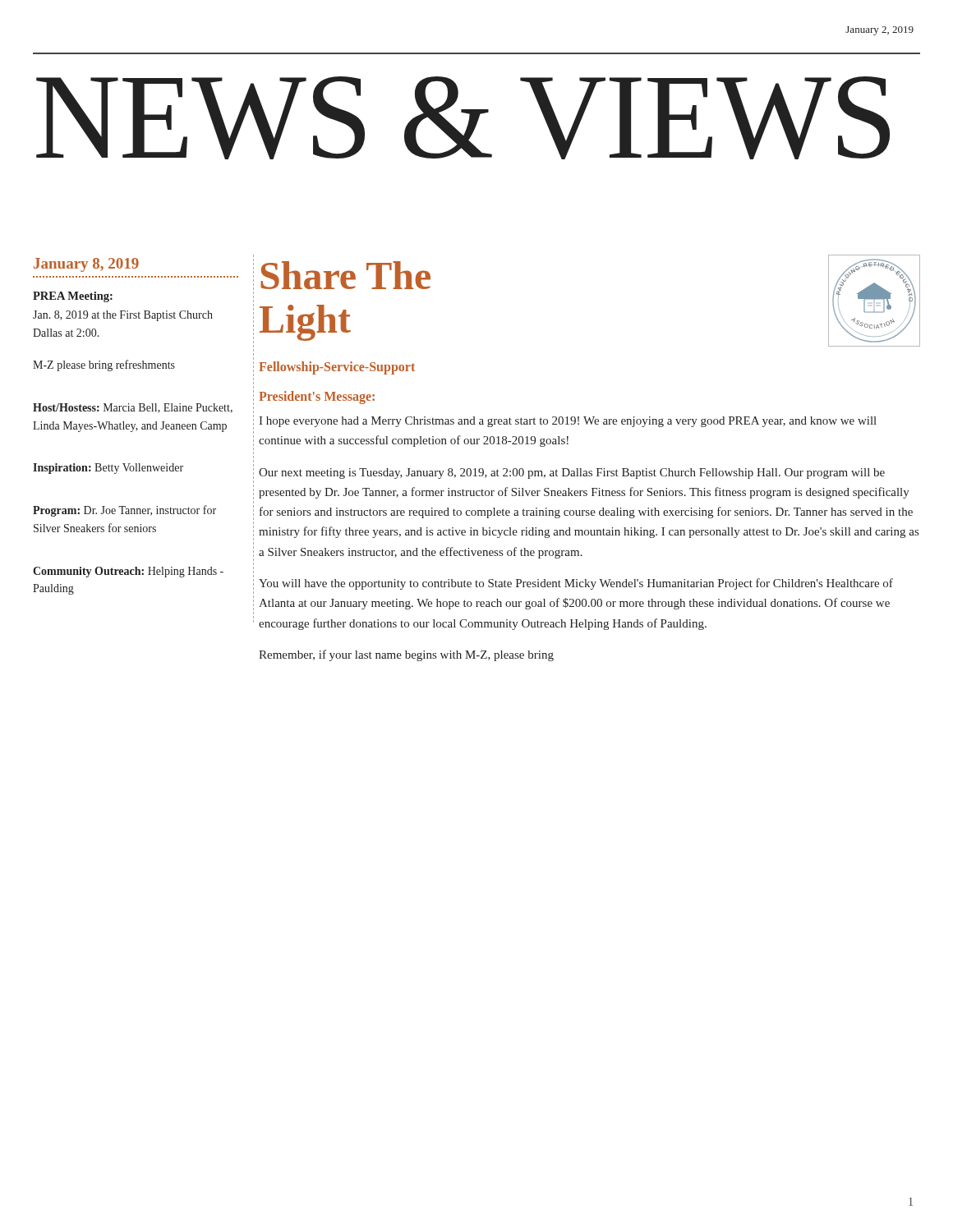953x1232 pixels.
Task: Select the element starting "M-Z please bring"
Action: 104,365
